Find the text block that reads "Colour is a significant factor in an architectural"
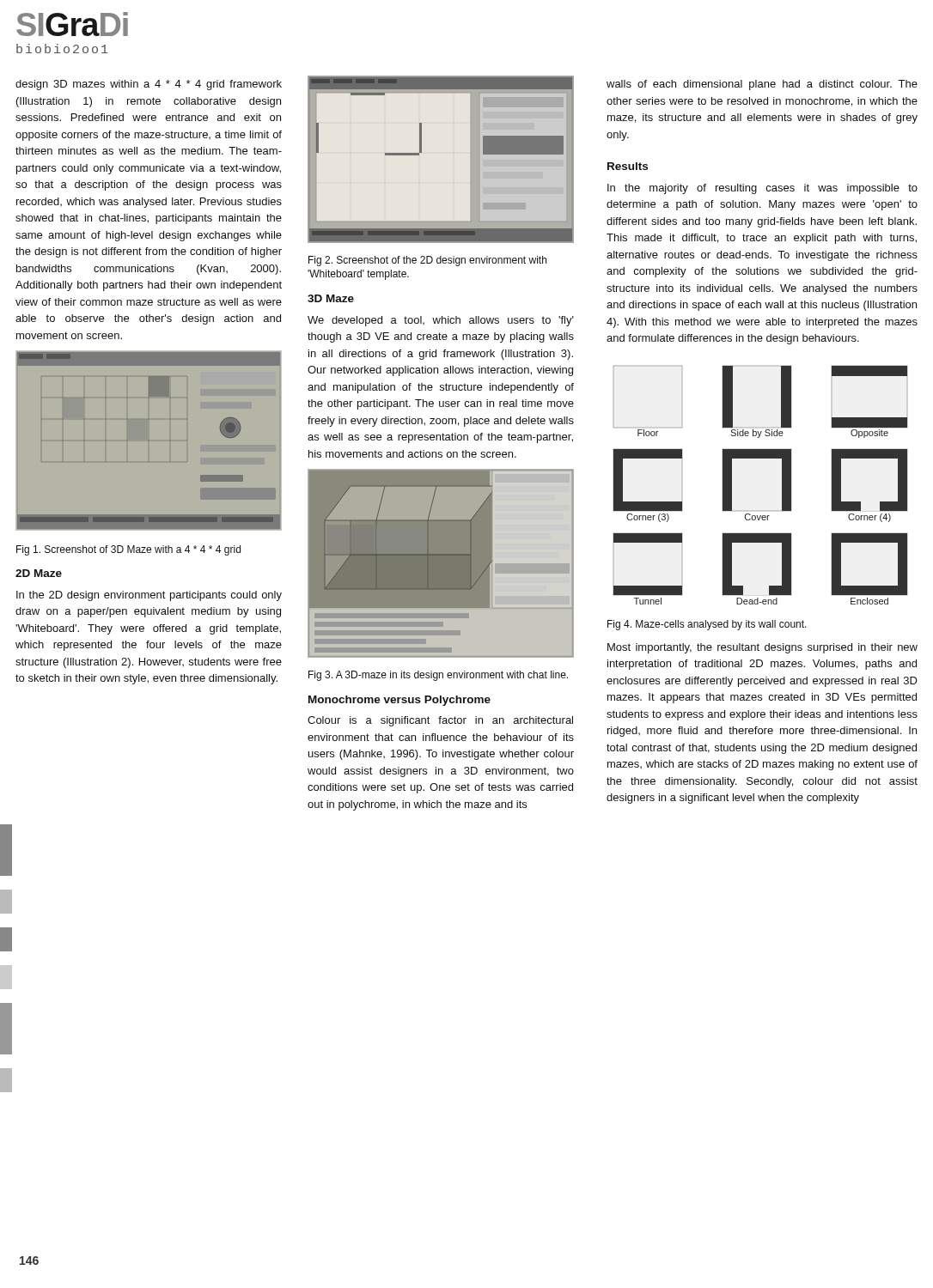 point(441,762)
